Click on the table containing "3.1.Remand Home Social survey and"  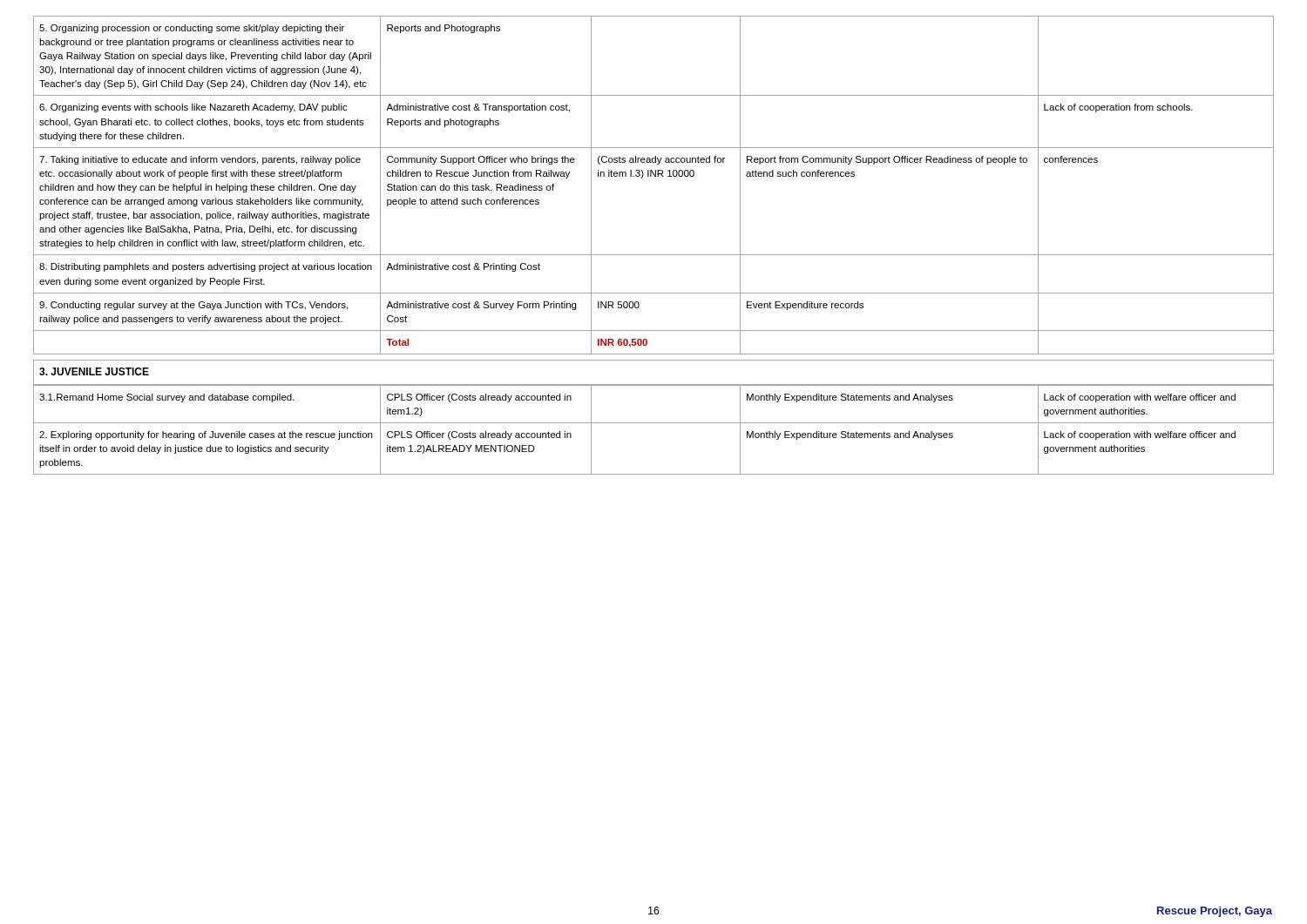(x=654, y=430)
